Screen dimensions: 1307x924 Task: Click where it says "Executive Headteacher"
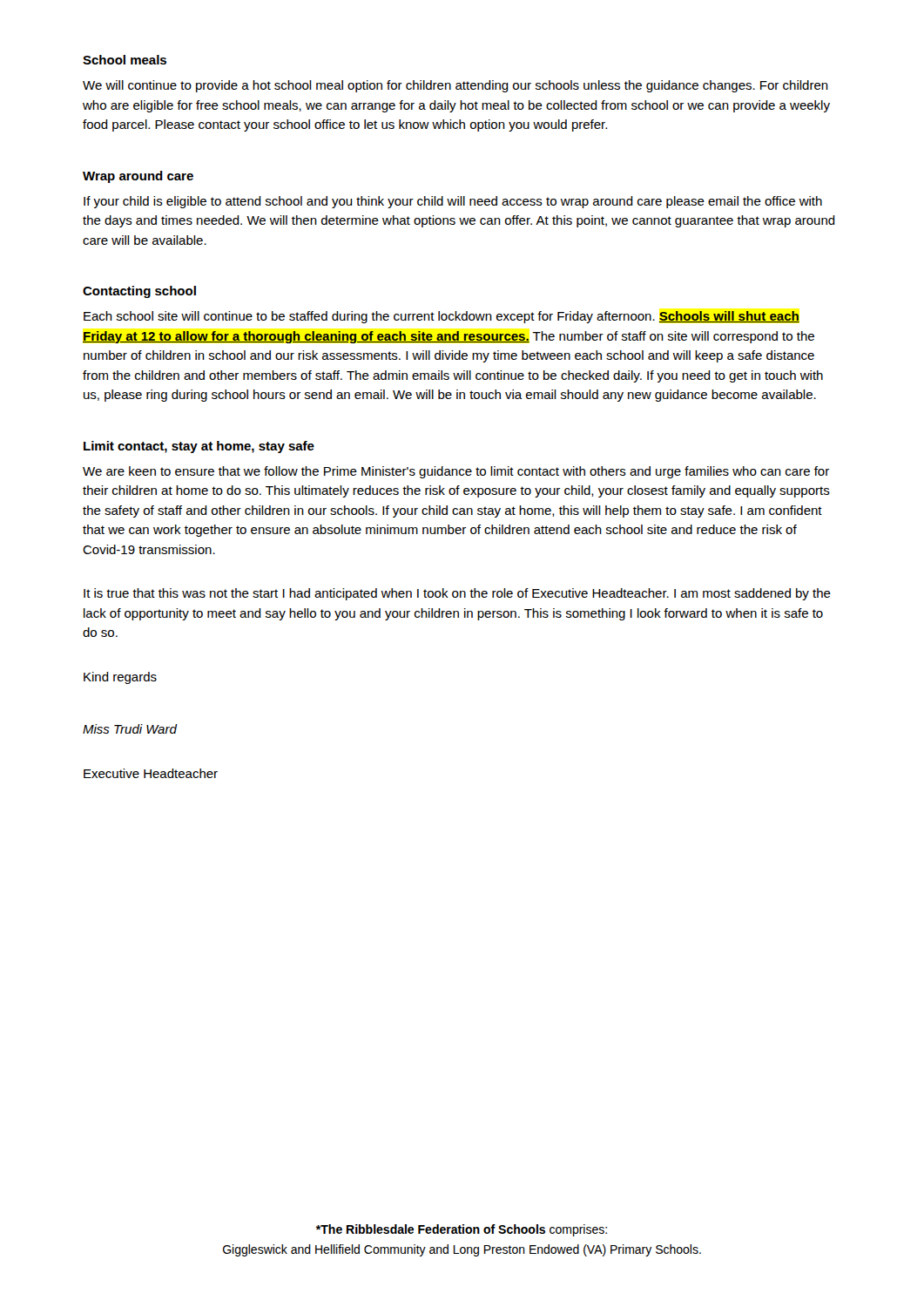150,773
